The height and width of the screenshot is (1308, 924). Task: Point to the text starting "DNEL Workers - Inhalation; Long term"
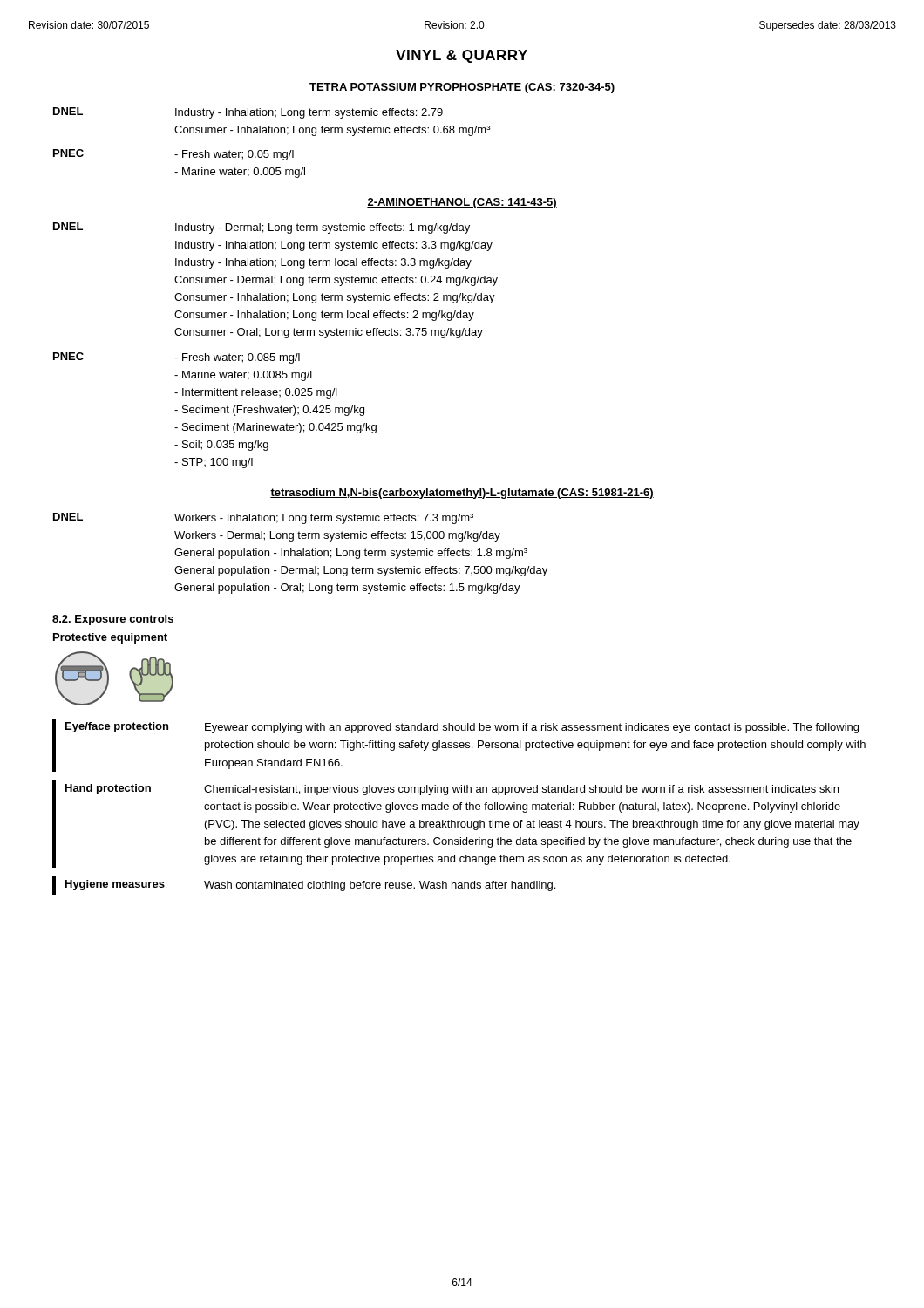(462, 553)
